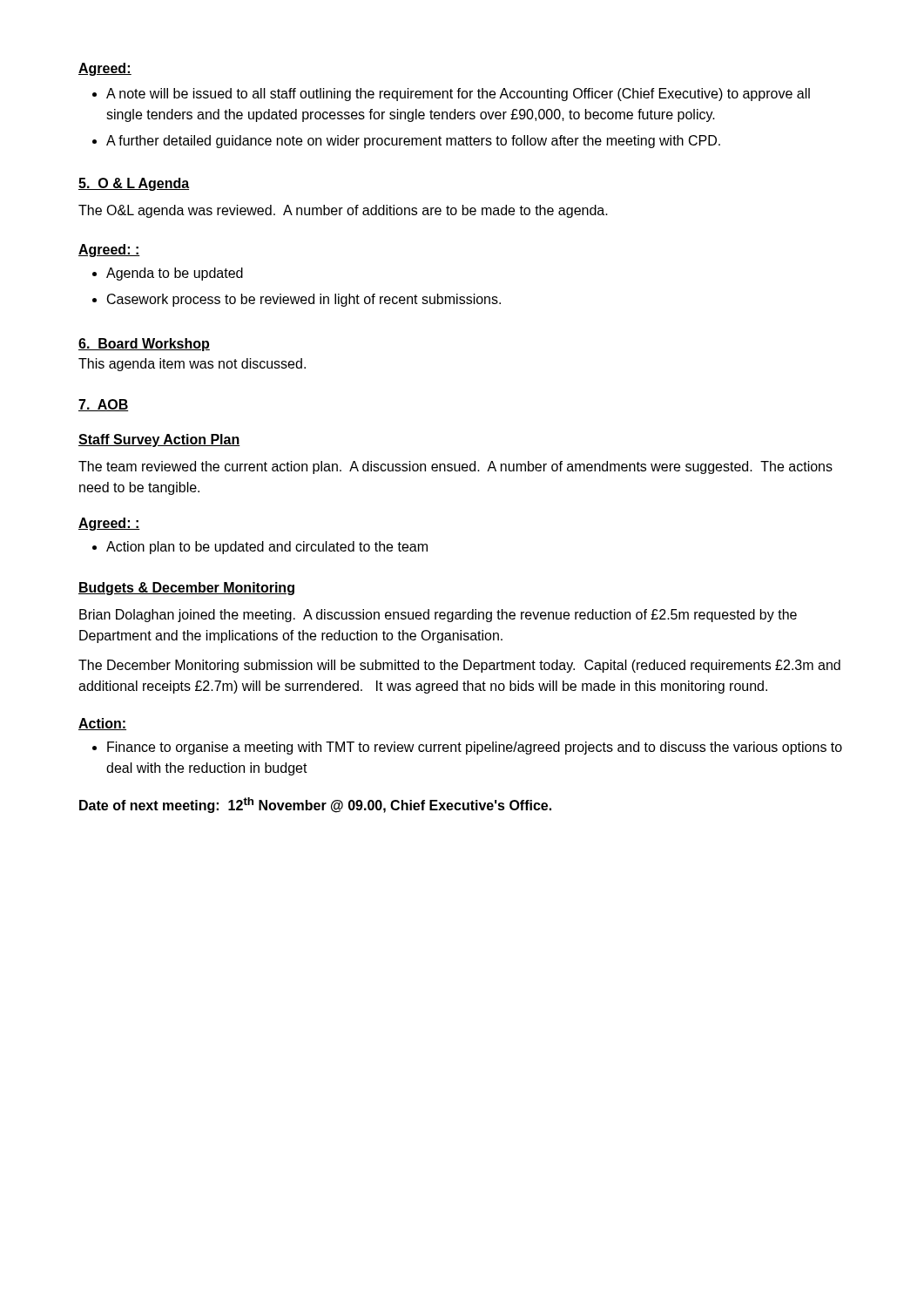Select the text block starting "6. Board Workshop"
The width and height of the screenshot is (924, 1307).
(144, 344)
